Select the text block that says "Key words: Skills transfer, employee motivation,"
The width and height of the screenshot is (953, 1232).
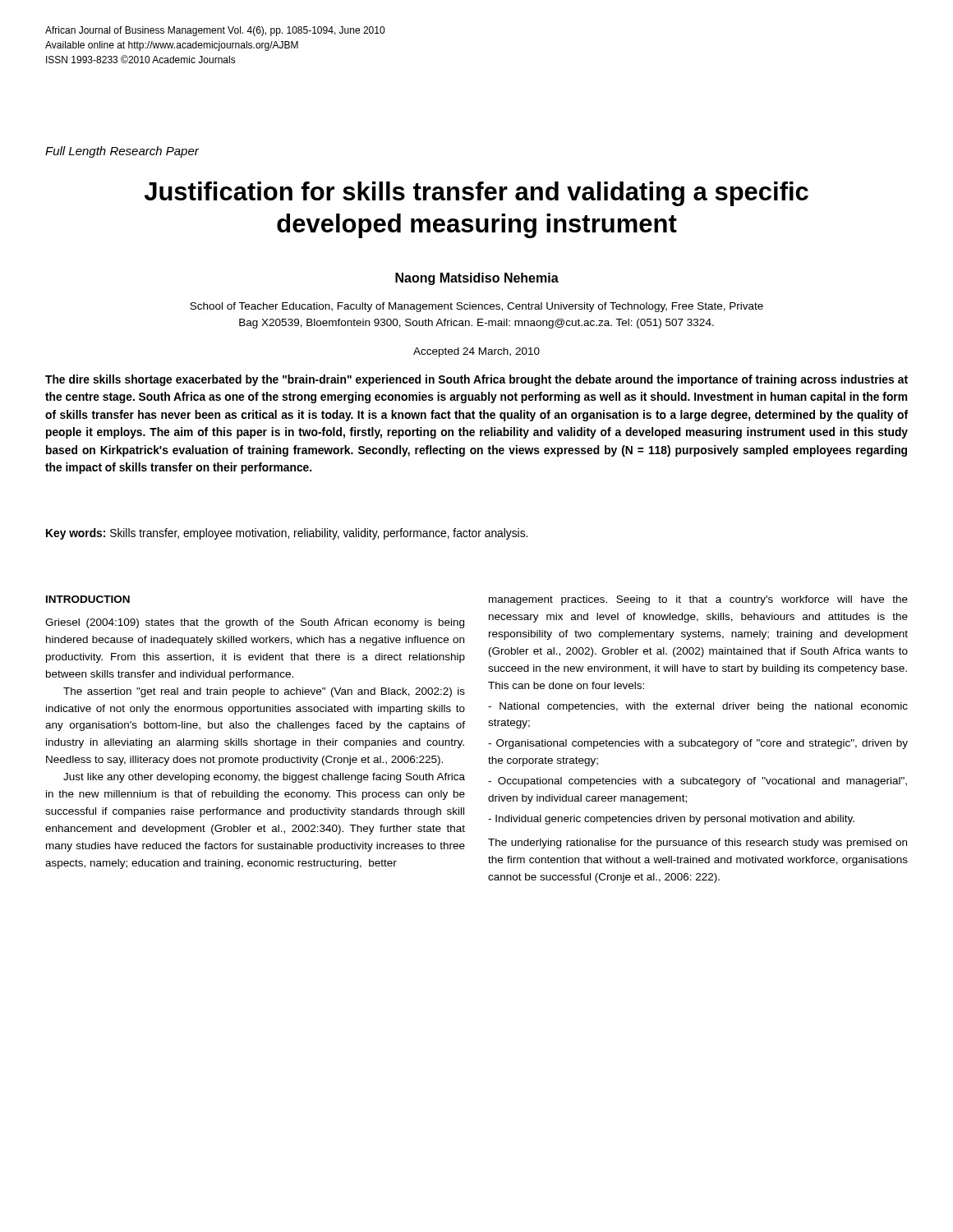(x=287, y=533)
